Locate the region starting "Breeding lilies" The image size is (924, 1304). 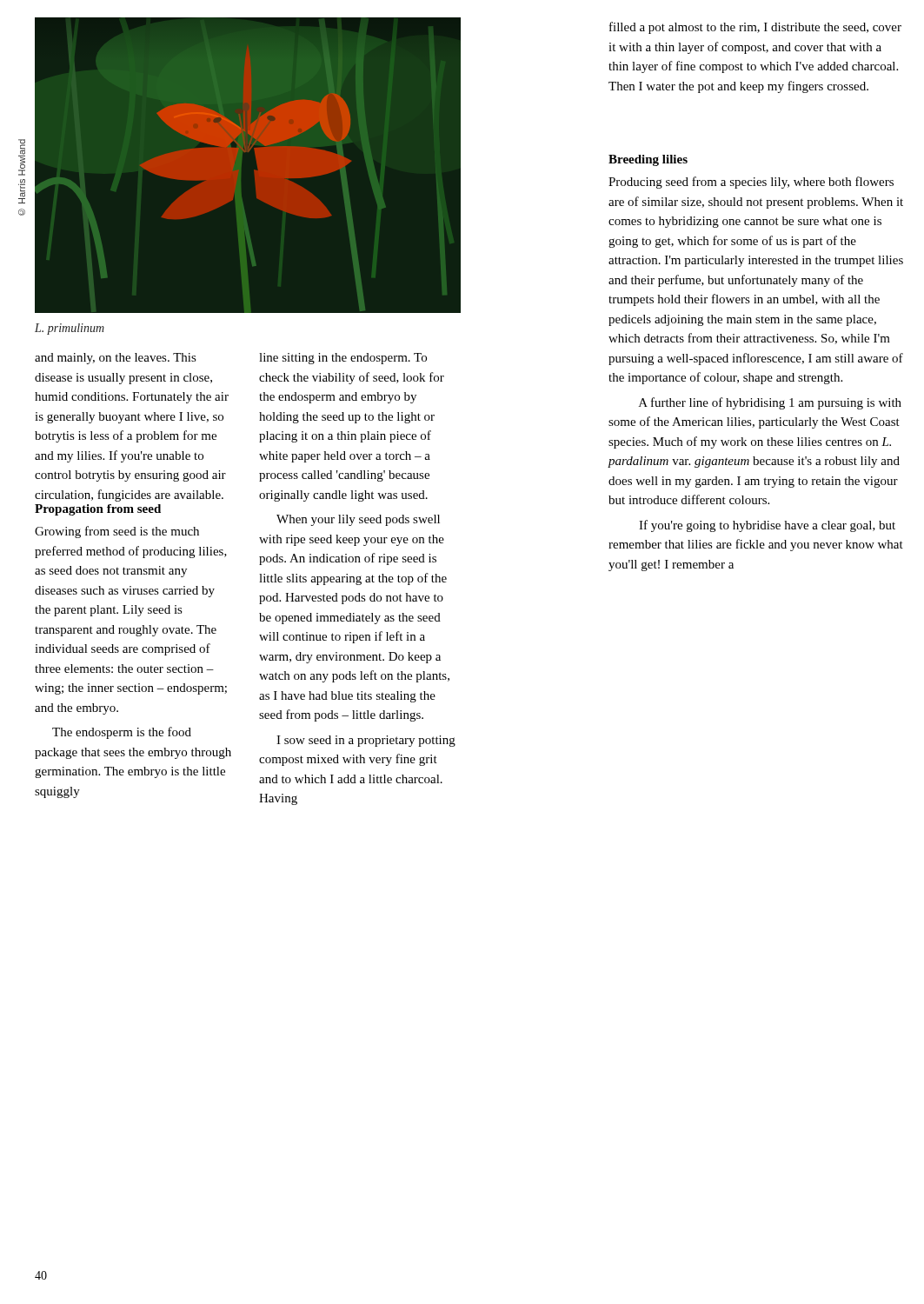click(648, 159)
